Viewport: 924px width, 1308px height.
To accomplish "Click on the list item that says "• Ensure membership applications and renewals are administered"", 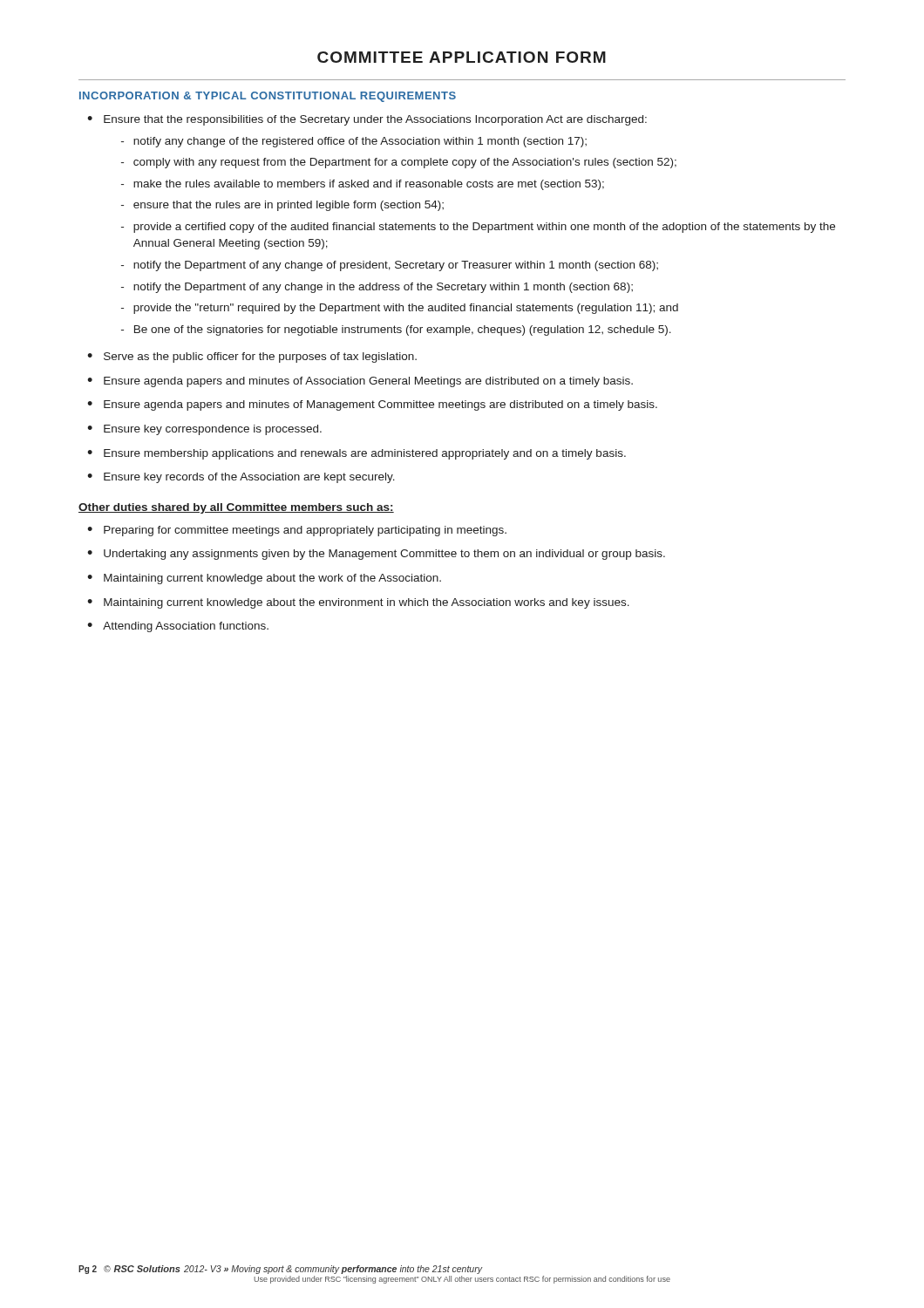I will click(x=466, y=453).
